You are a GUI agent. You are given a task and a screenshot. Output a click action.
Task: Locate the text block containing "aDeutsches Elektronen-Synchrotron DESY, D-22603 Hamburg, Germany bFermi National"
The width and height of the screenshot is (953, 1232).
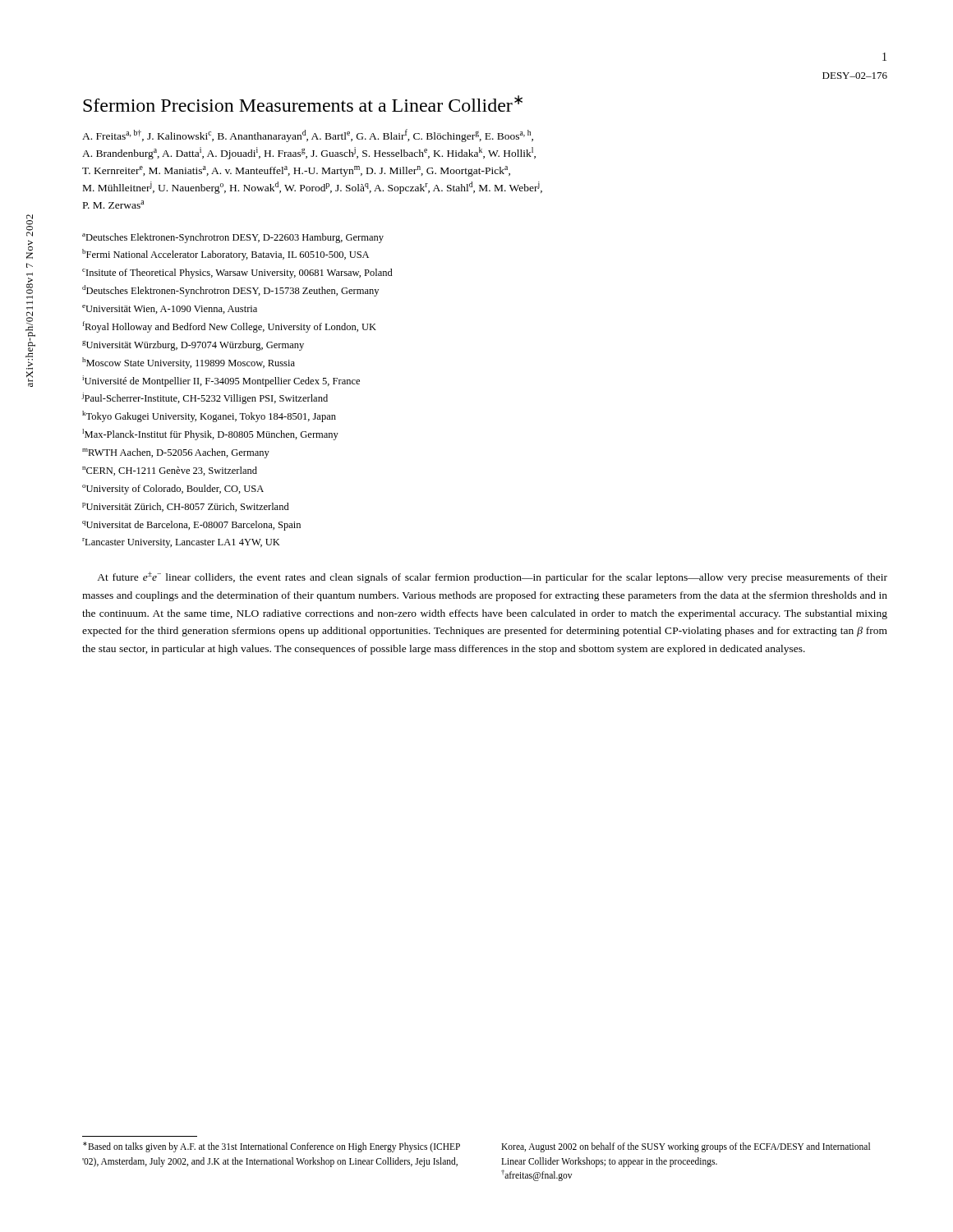[x=233, y=238]
